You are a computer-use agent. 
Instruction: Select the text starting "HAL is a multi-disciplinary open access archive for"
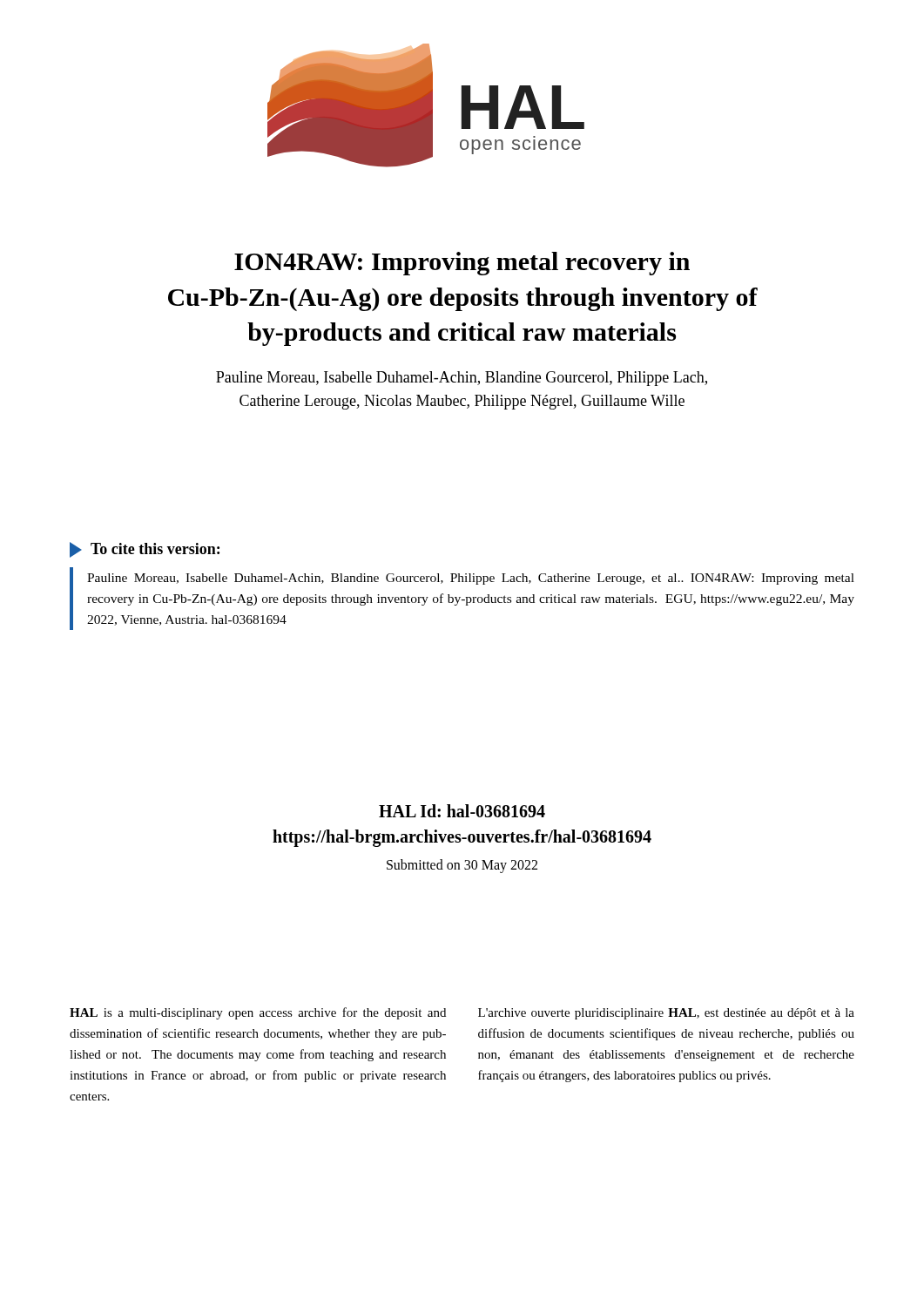point(258,1054)
